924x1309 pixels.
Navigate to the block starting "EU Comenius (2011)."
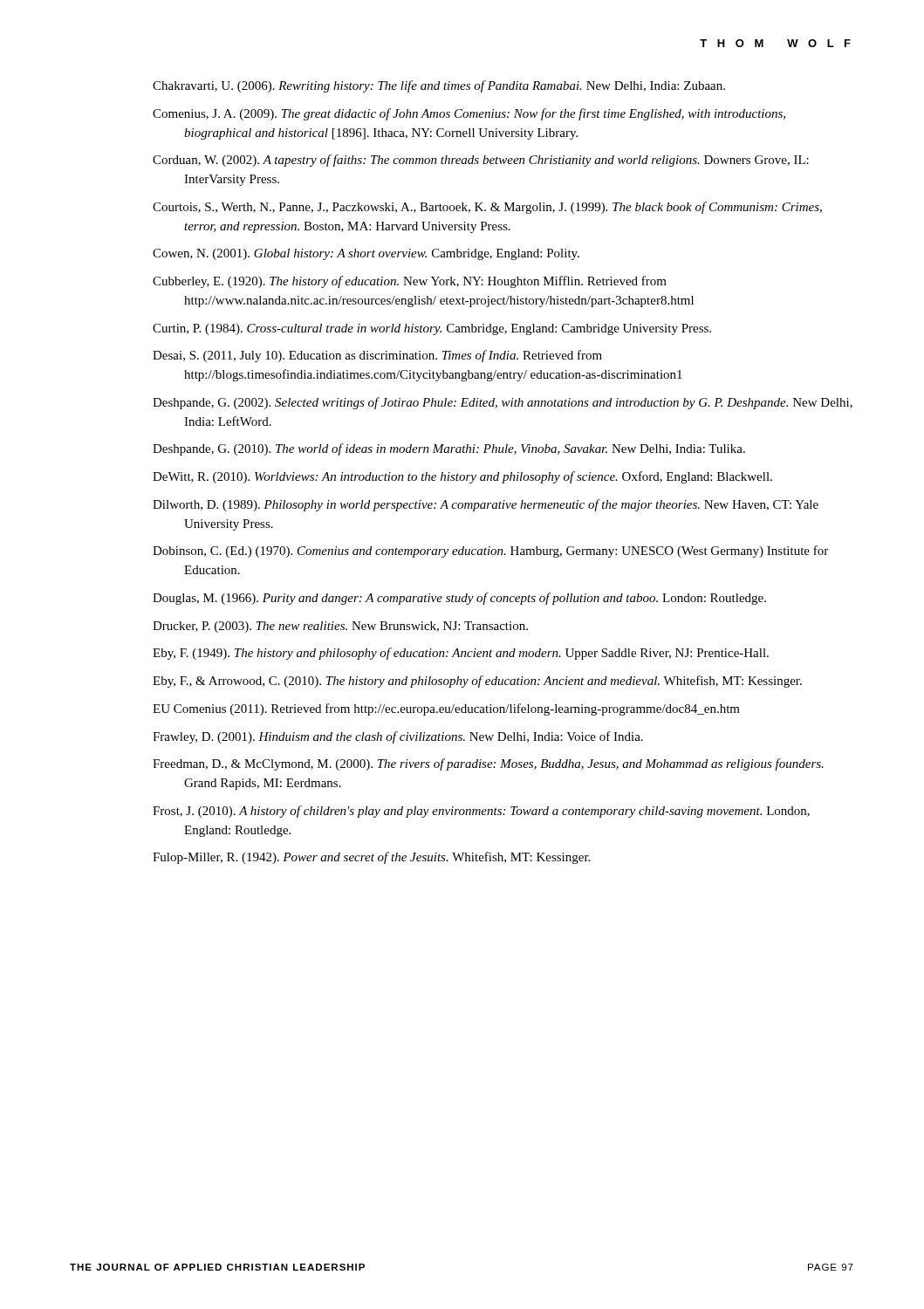click(446, 708)
